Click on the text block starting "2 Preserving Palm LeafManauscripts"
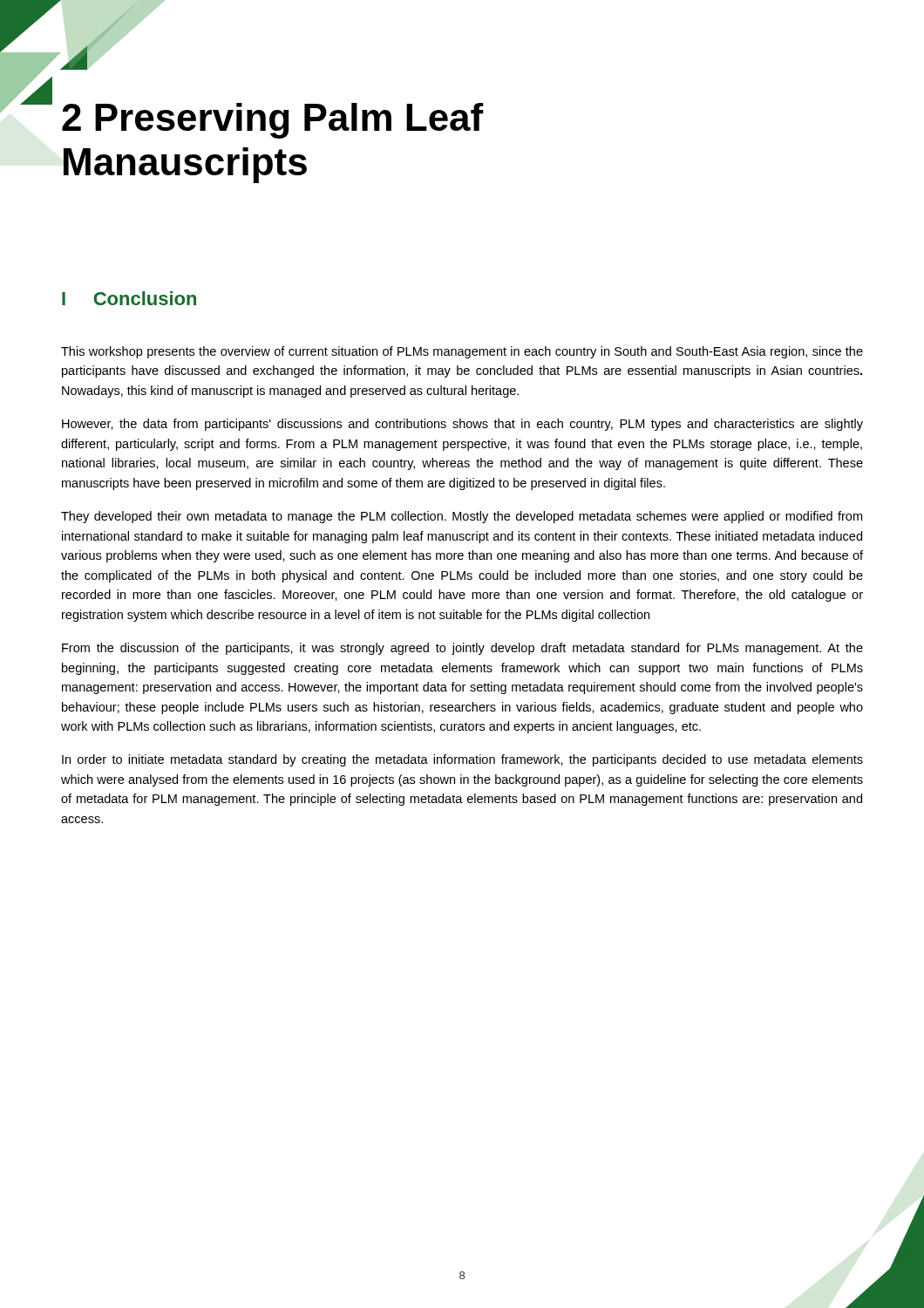This screenshot has height=1308, width=924. point(462,140)
